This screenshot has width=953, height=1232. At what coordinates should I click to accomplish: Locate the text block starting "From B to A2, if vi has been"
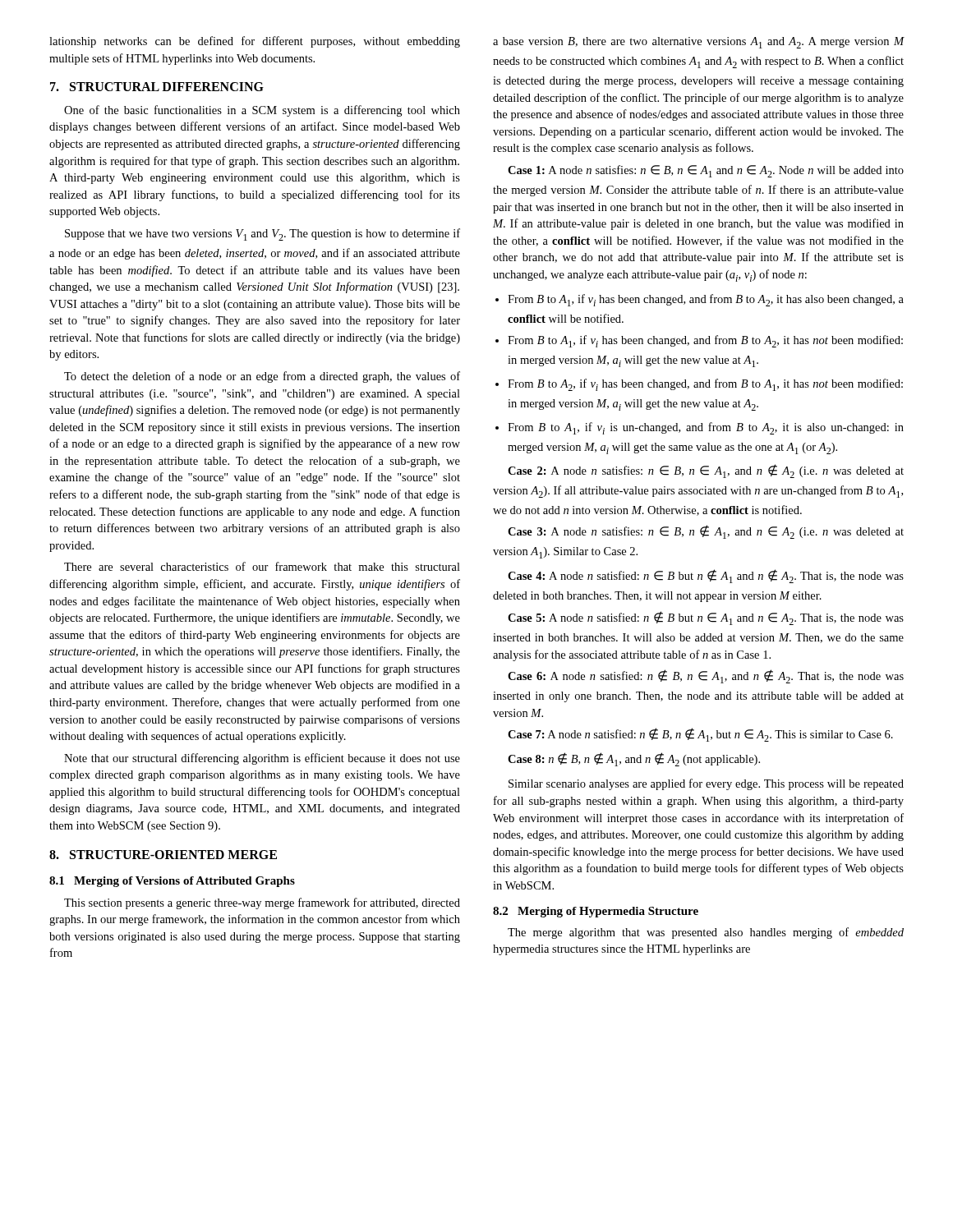[x=706, y=395]
